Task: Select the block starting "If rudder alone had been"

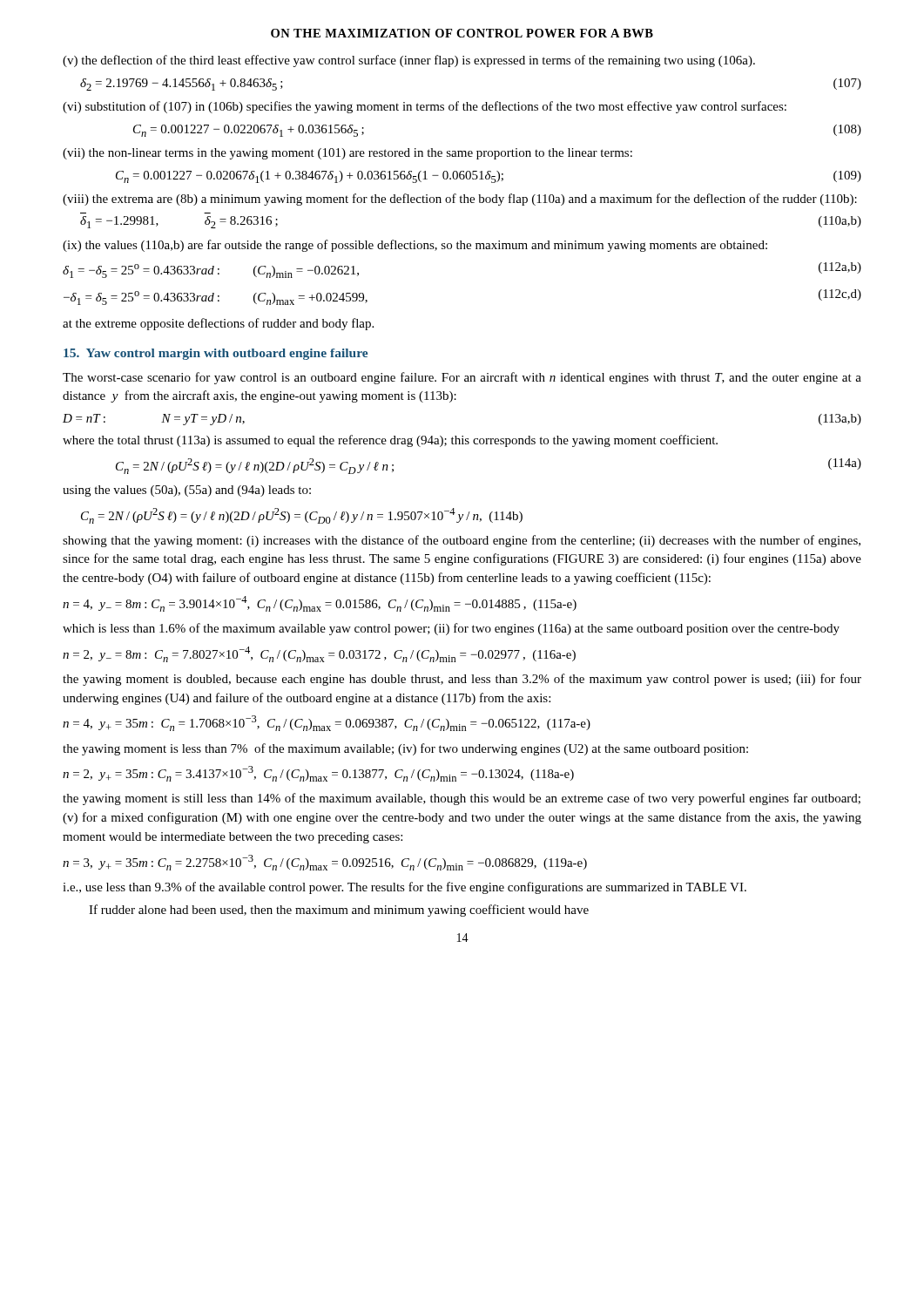Action: click(x=326, y=909)
